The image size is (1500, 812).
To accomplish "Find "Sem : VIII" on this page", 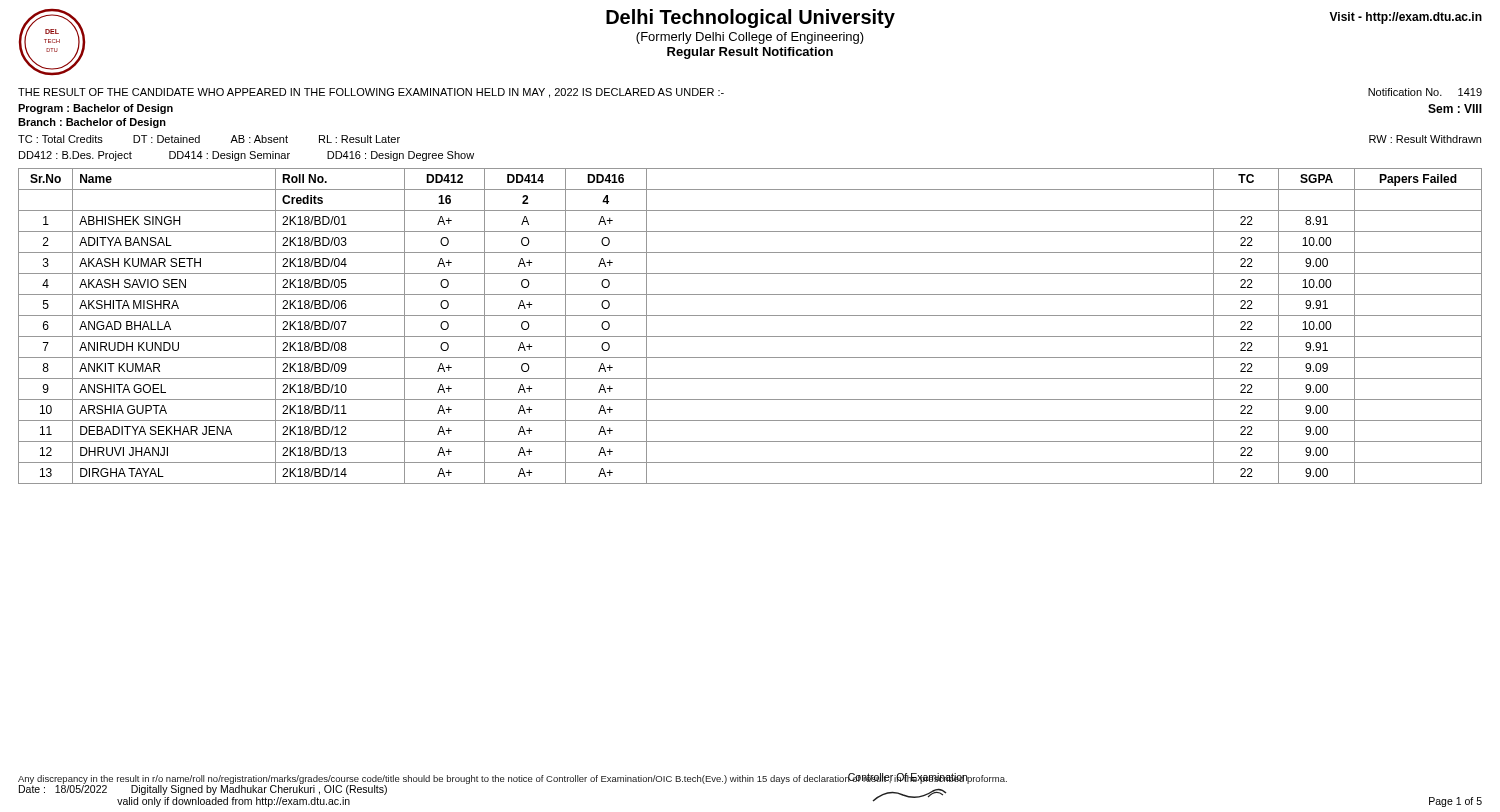I will (1455, 109).
